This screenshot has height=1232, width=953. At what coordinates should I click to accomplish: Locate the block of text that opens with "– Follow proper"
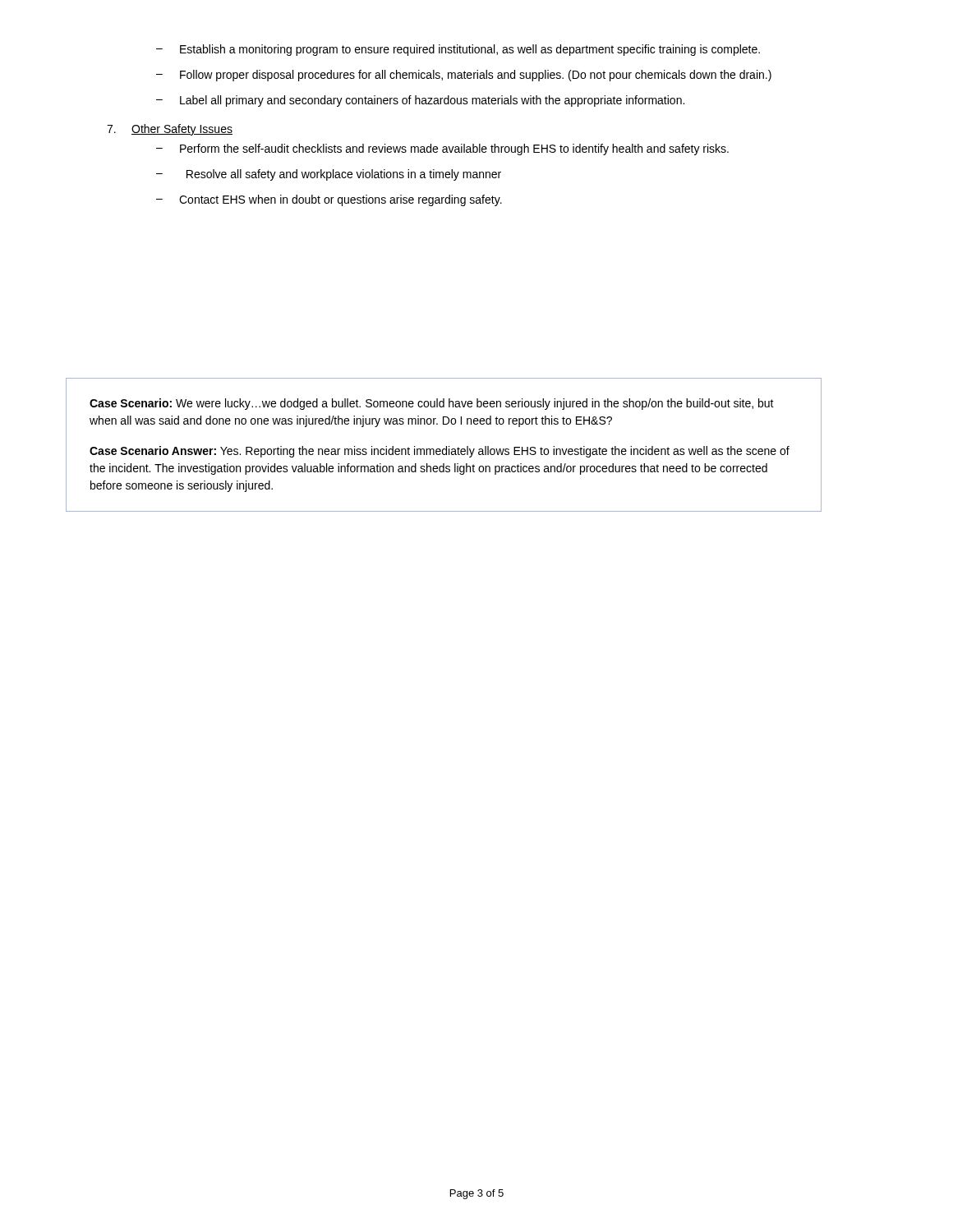point(468,75)
